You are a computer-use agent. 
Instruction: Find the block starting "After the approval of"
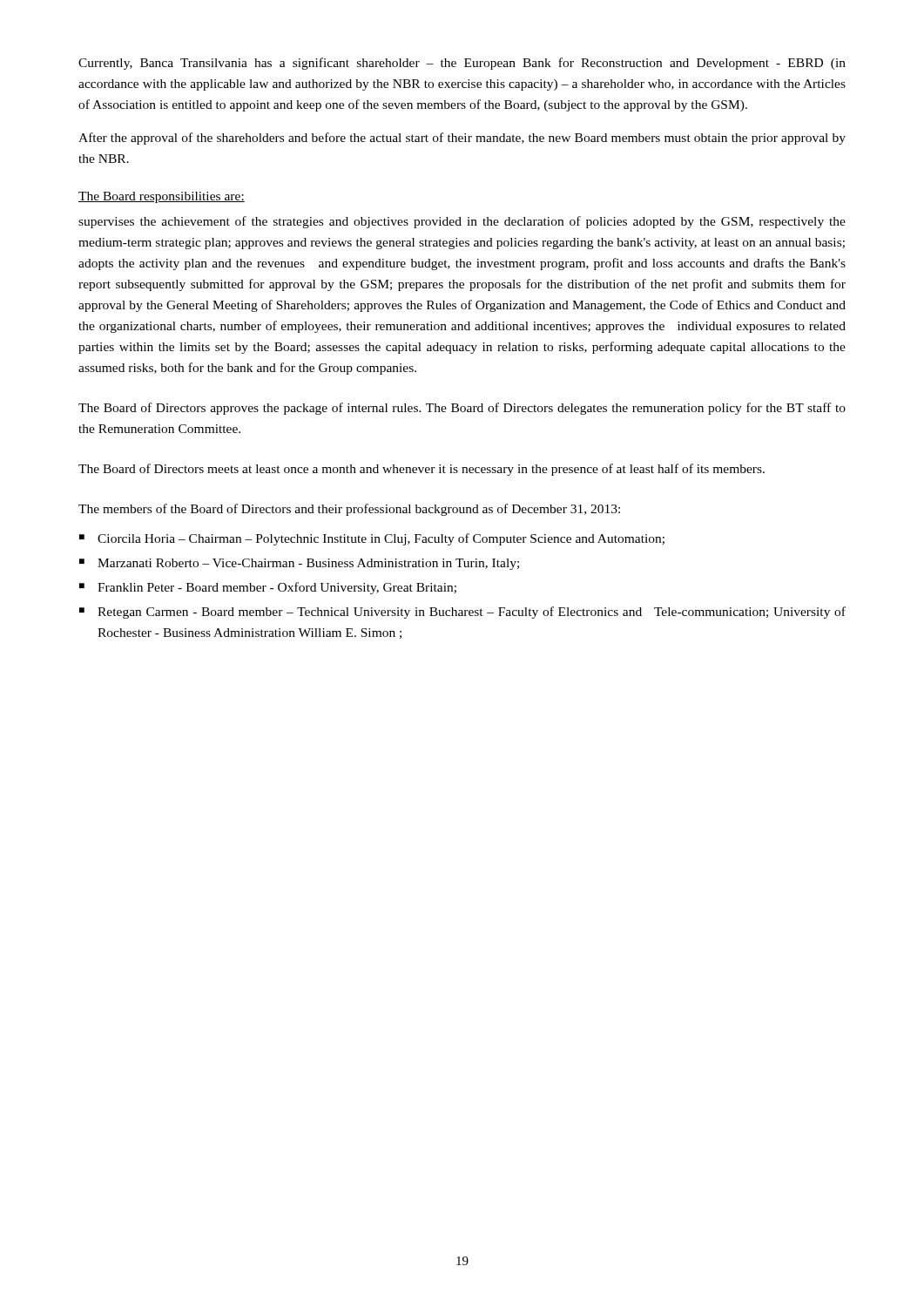coord(462,148)
